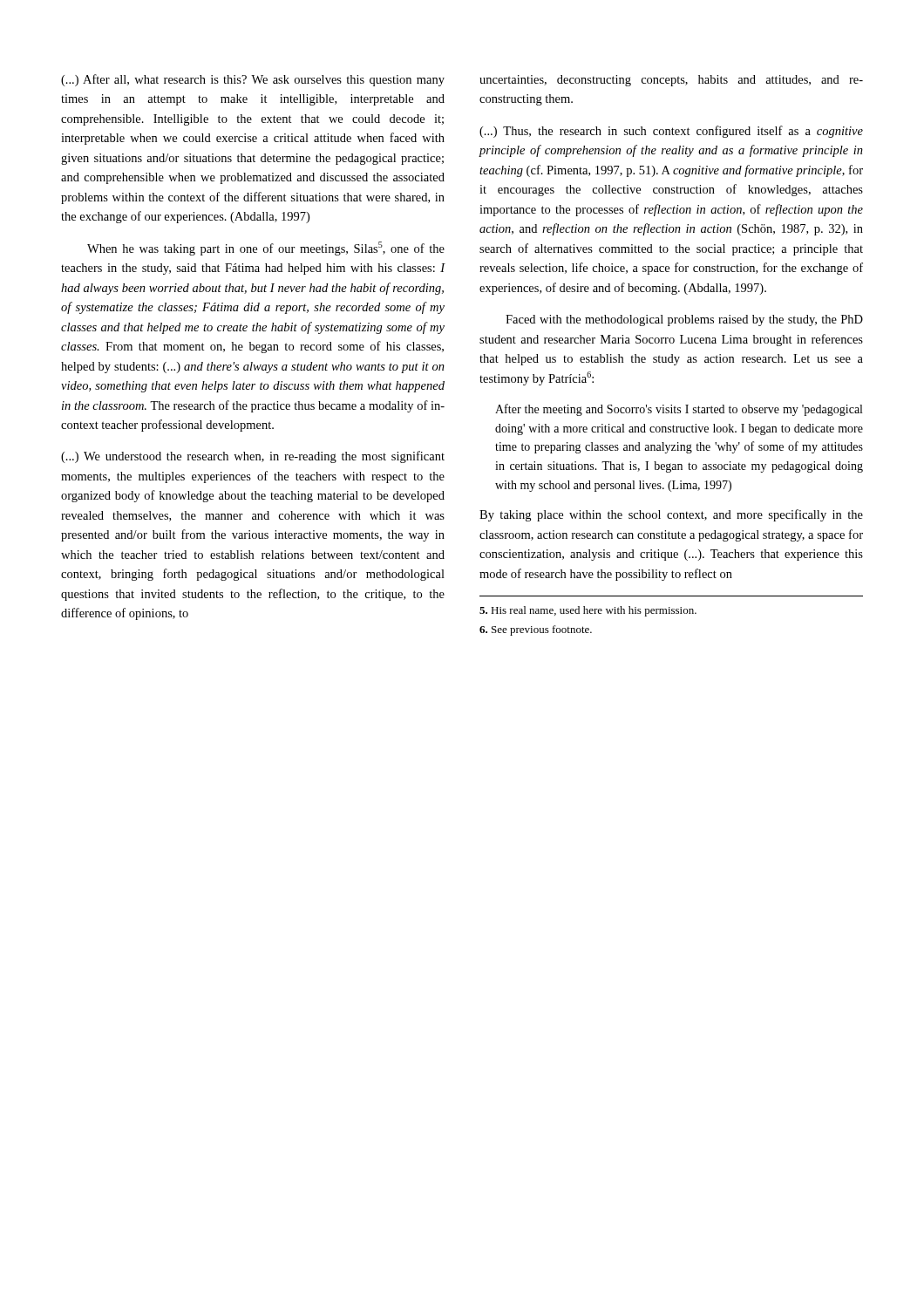This screenshot has width=924, height=1308.
Task: Select the passage starting "By taking place within the school"
Action: pos(671,544)
